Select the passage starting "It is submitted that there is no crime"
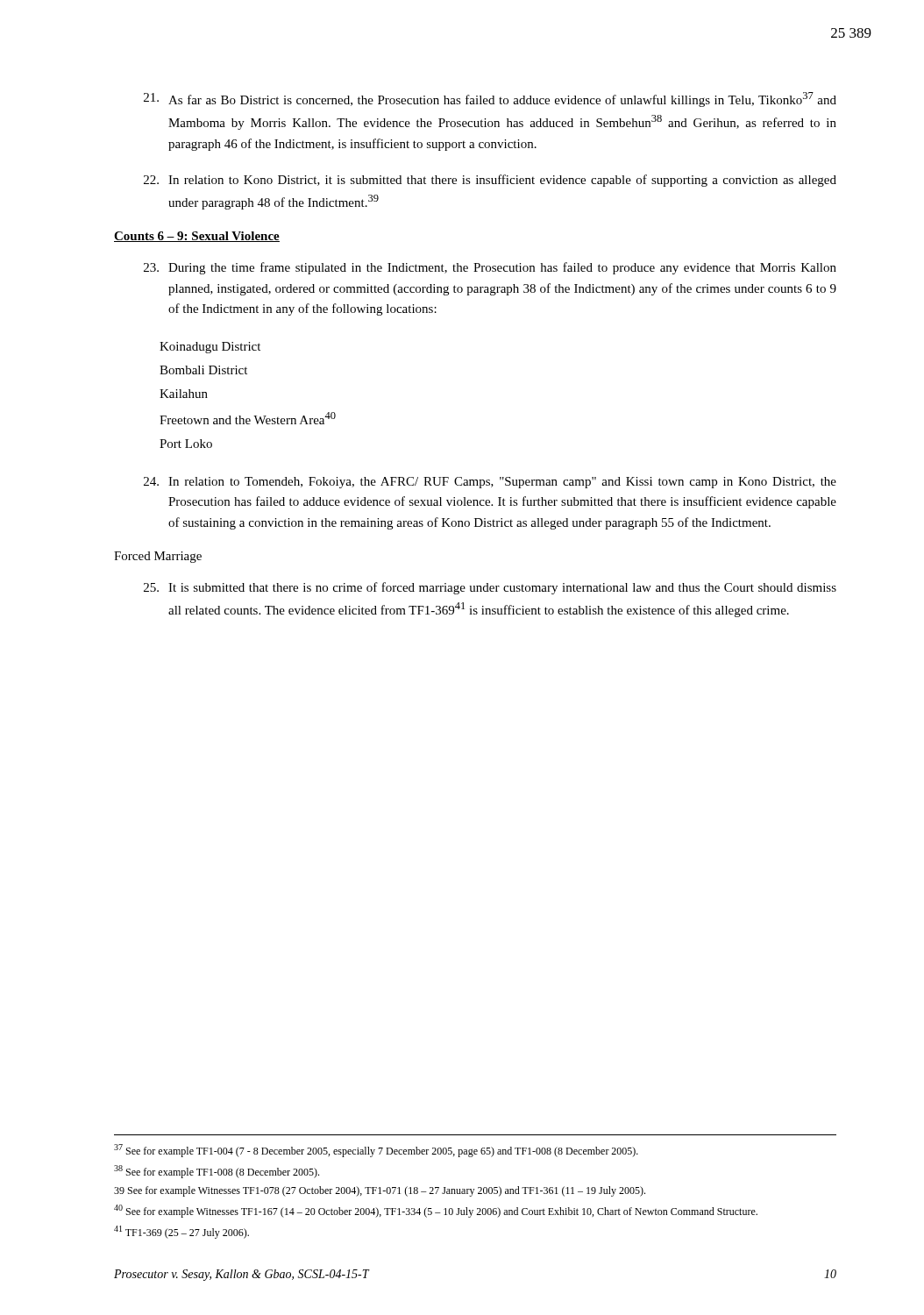The height and width of the screenshot is (1315, 924). coord(475,599)
